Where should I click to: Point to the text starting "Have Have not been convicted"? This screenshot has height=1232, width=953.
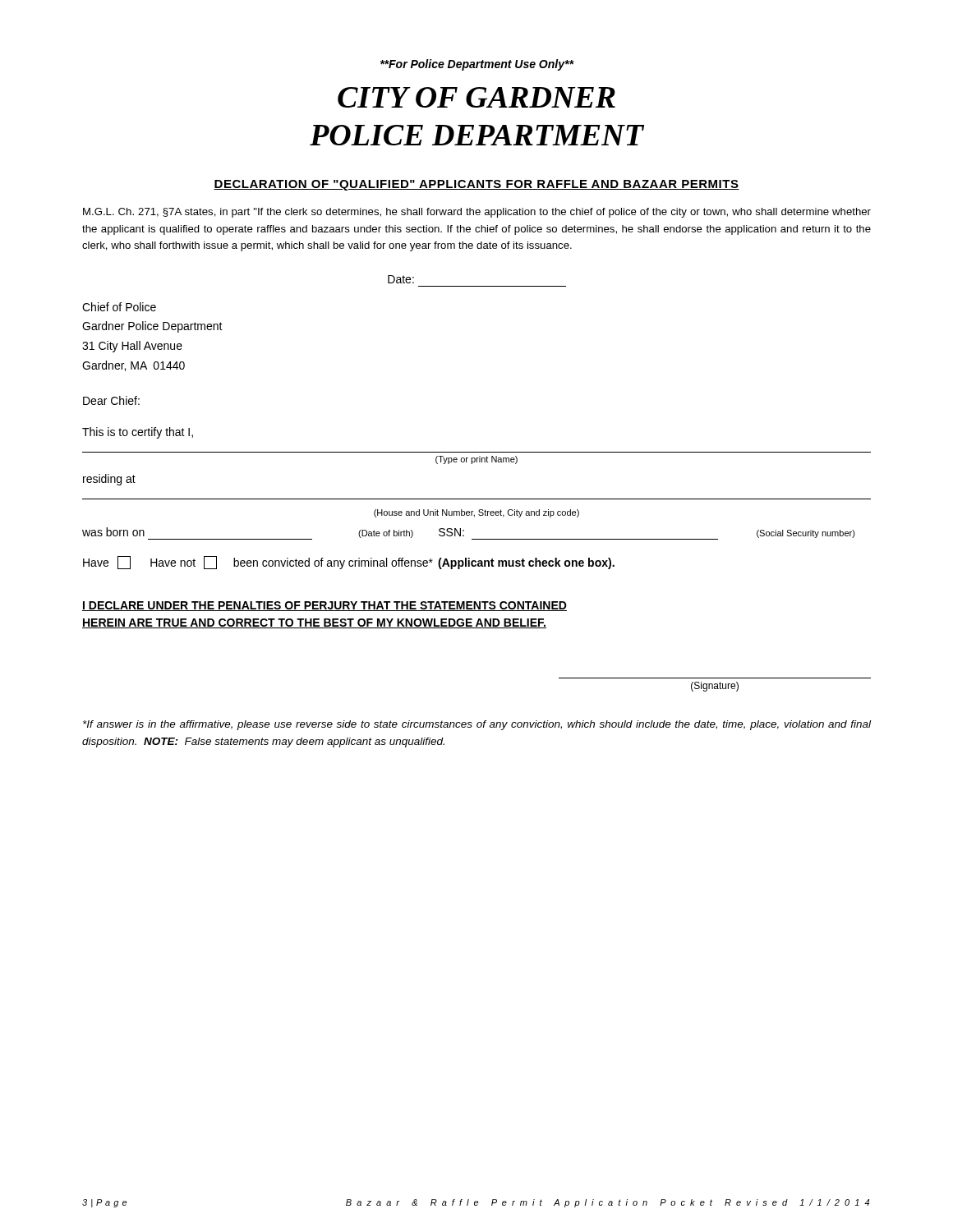click(349, 569)
